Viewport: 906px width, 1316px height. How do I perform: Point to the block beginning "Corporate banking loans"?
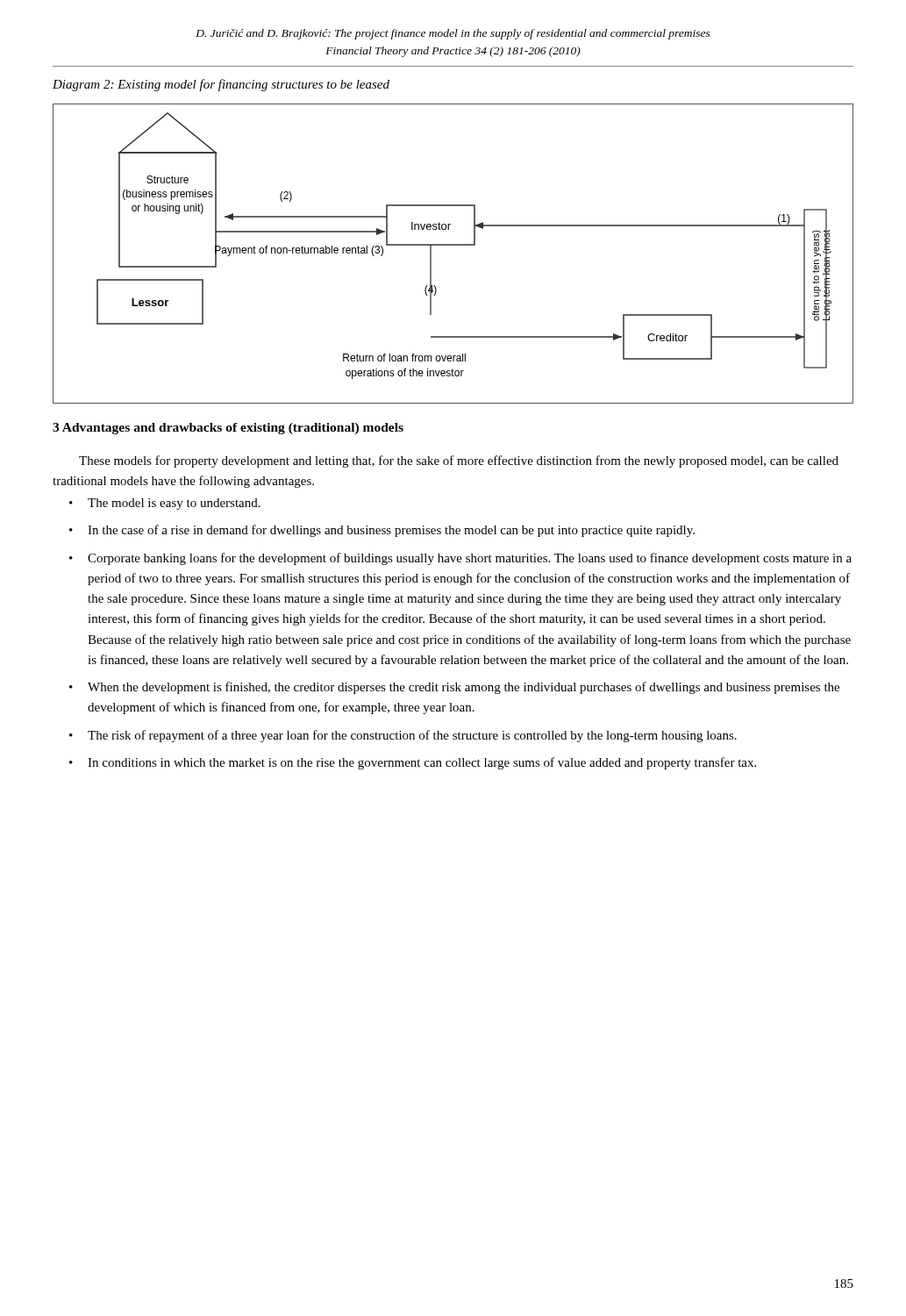(x=470, y=609)
